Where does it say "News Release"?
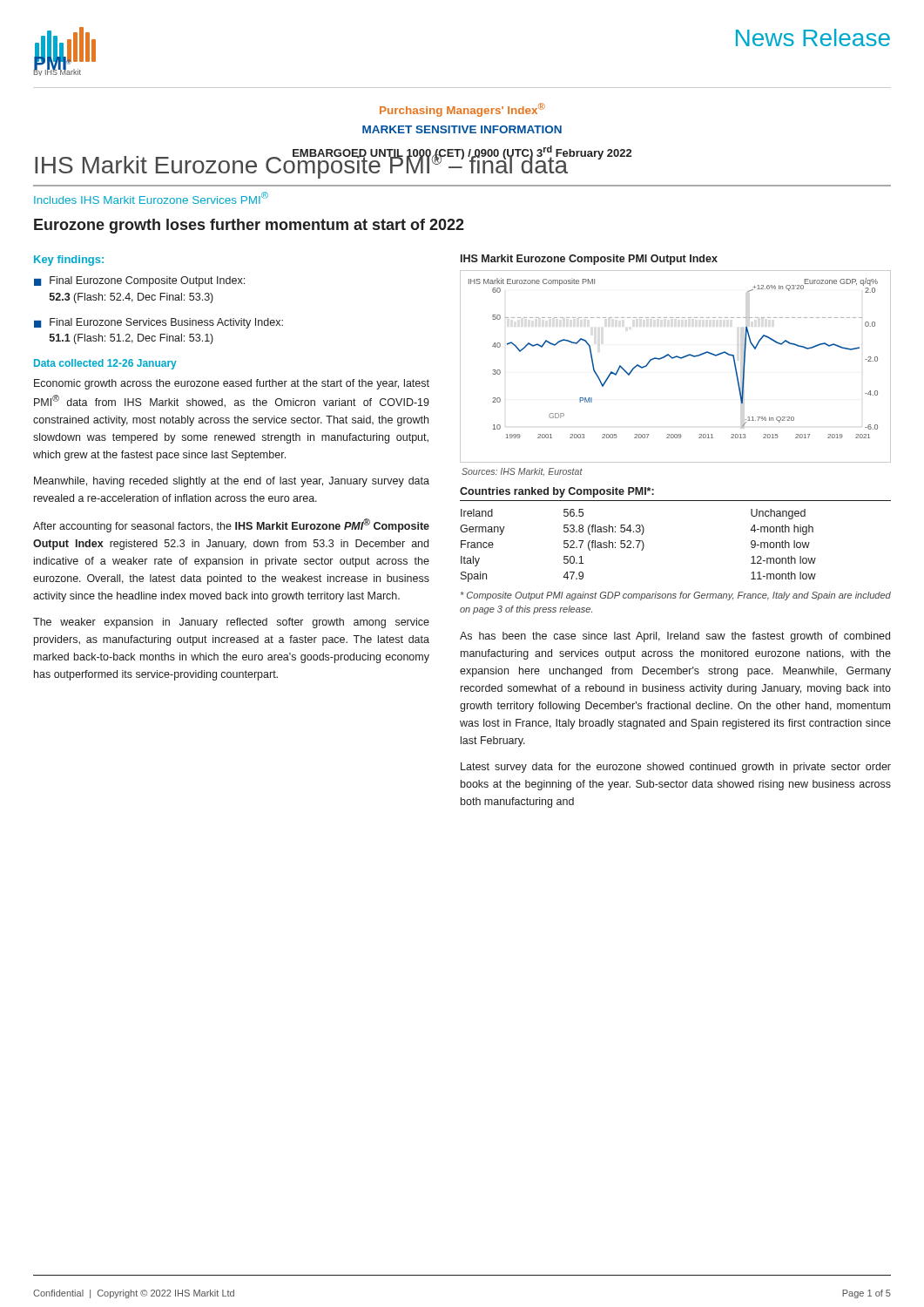Viewport: 924px width, 1307px height. [x=812, y=38]
